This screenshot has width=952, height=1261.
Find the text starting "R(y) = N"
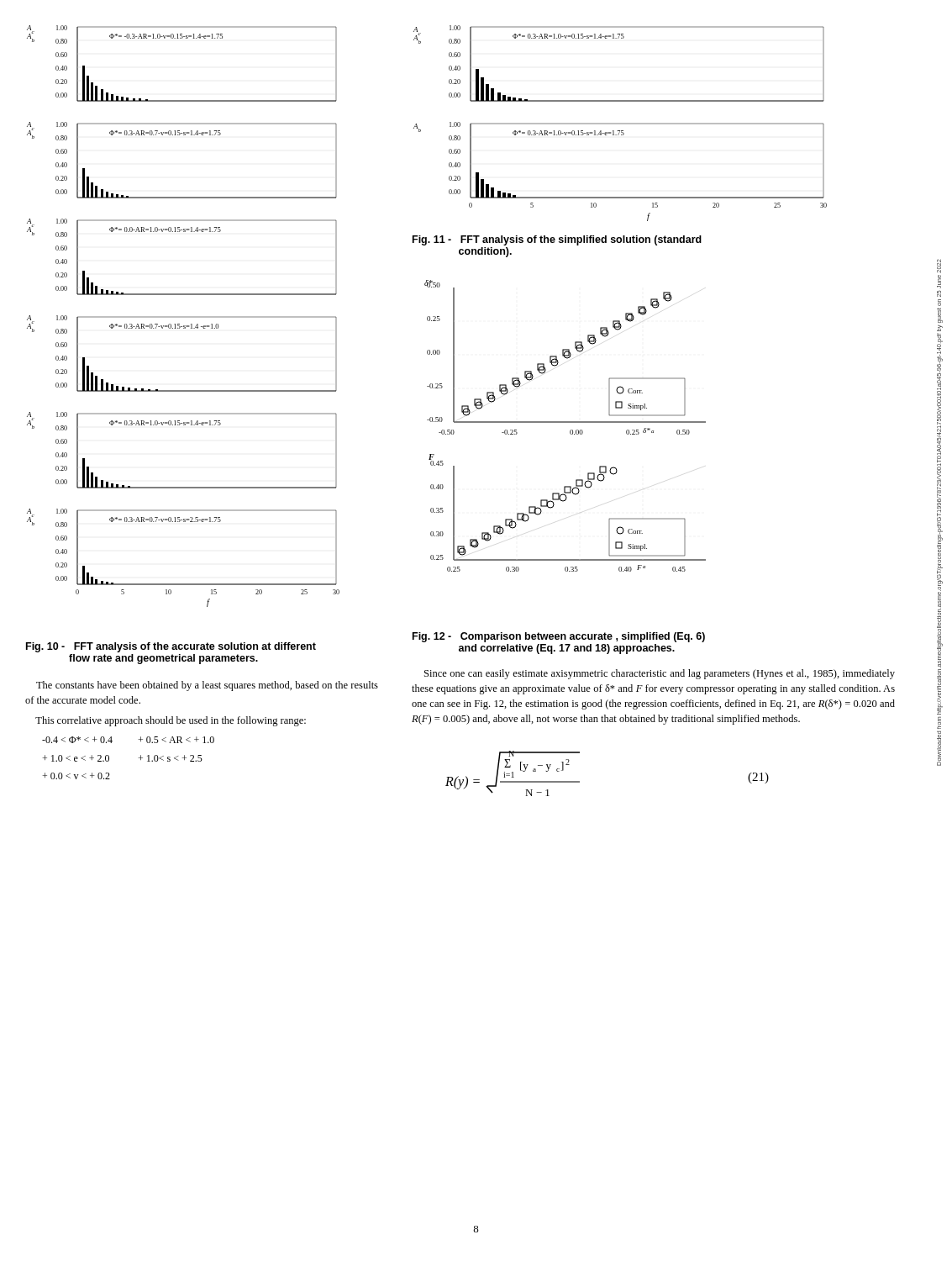pyautogui.click(x=533, y=771)
